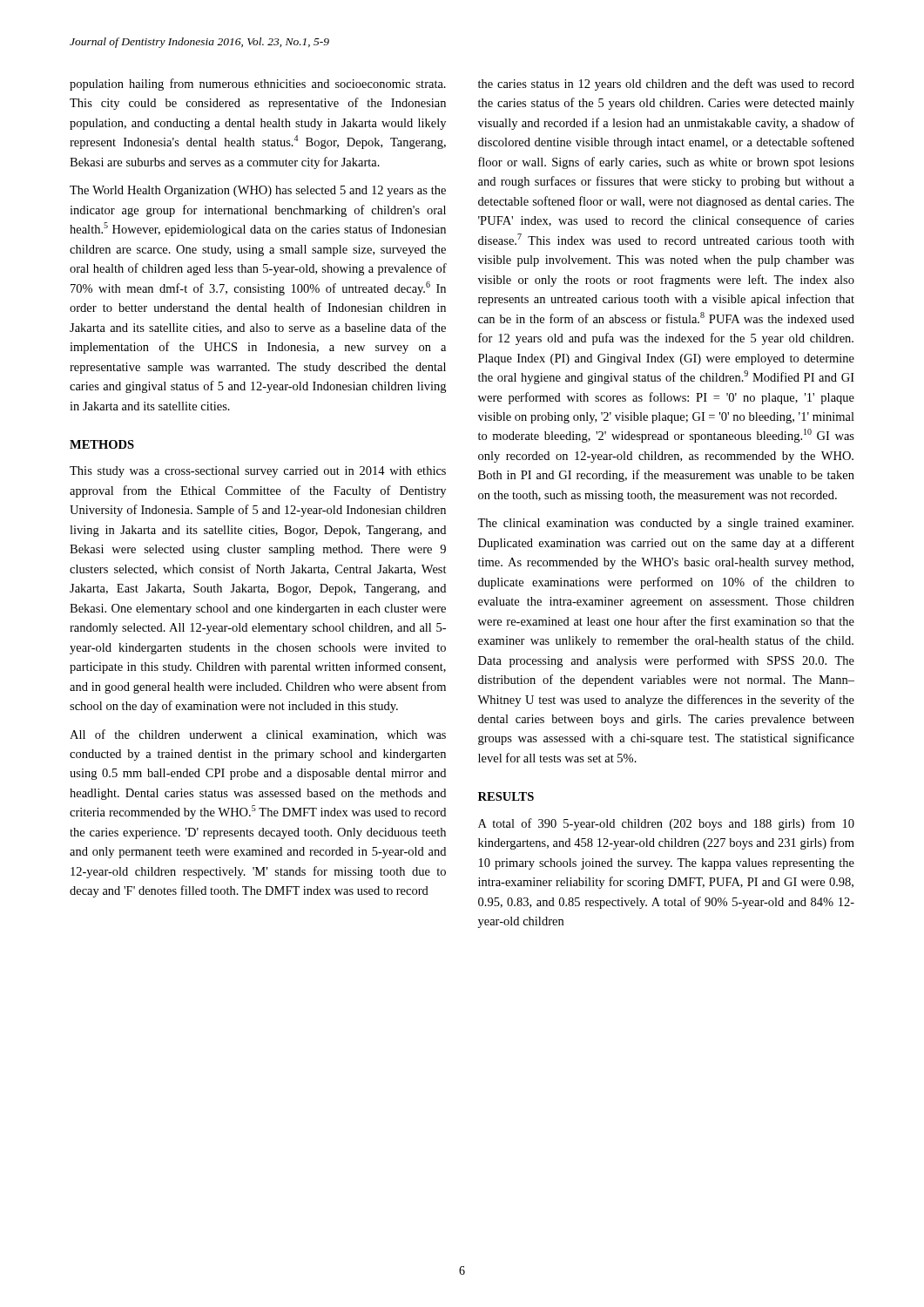Select the text block that says "All of the children underwent a clinical examination,"
924x1307 pixels.
pyautogui.click(x=258, y=813)
